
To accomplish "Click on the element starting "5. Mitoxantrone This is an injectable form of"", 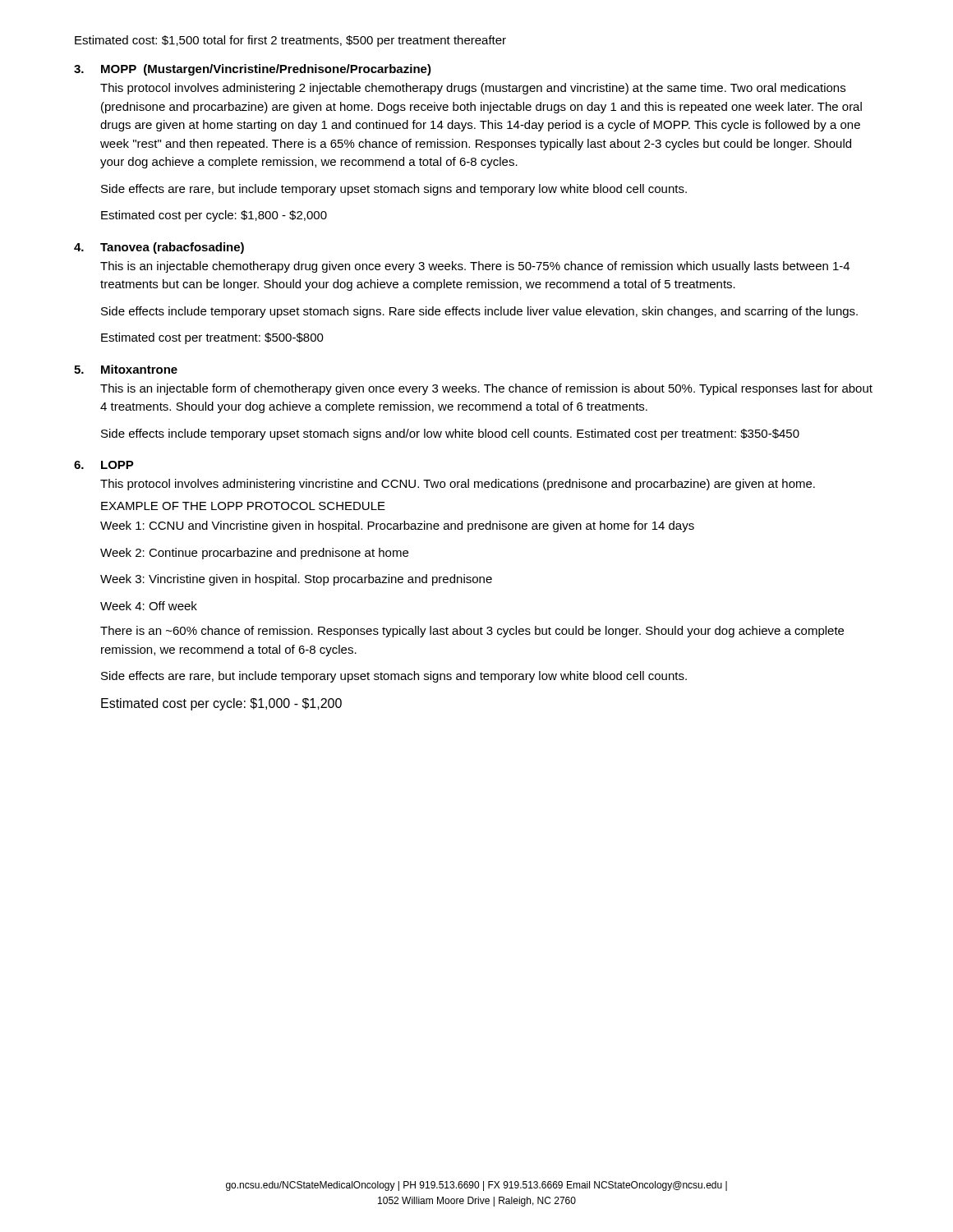I will coord(476,402).
